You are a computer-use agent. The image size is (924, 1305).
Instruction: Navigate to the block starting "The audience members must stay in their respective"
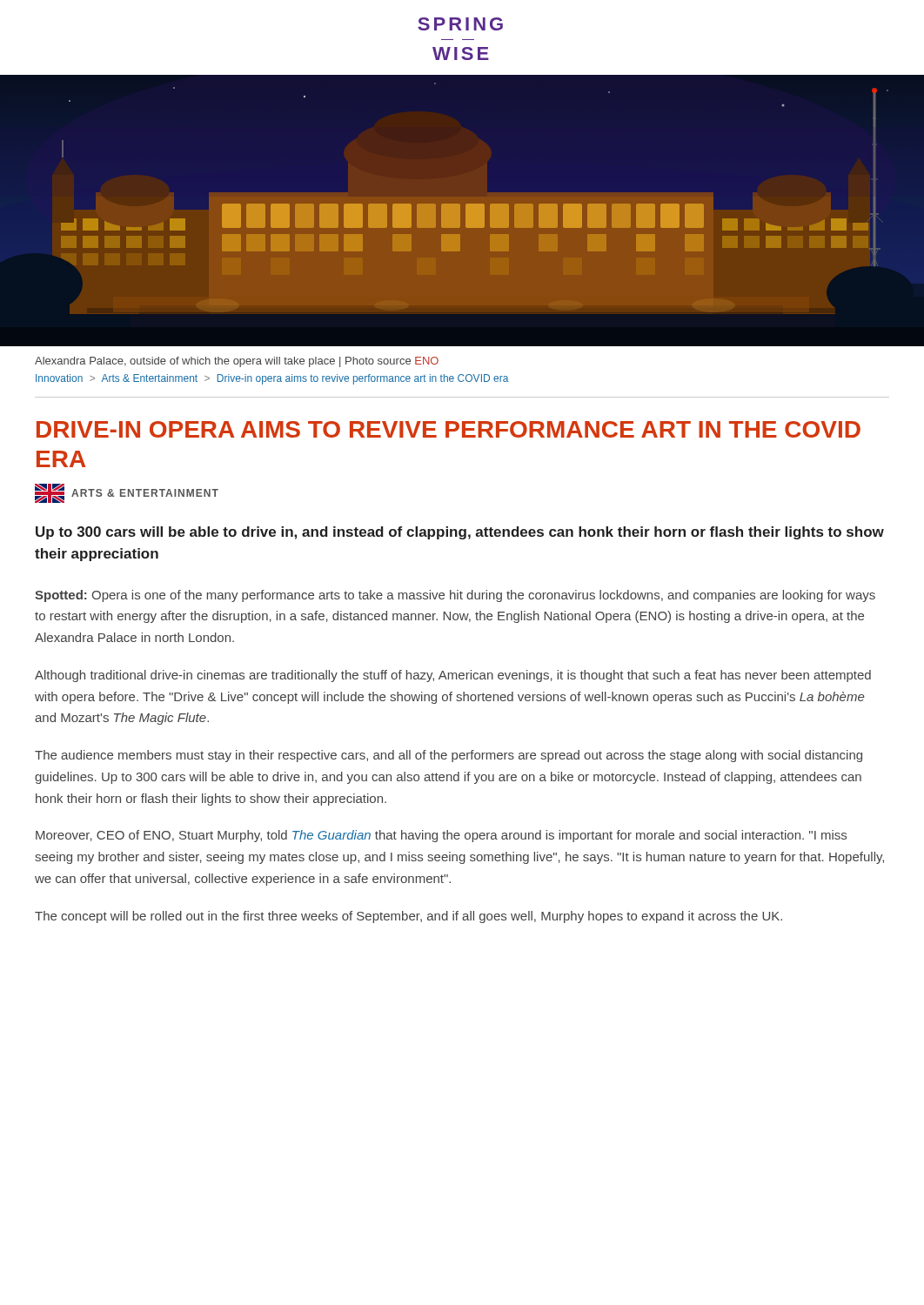click(x=449, y=776)
